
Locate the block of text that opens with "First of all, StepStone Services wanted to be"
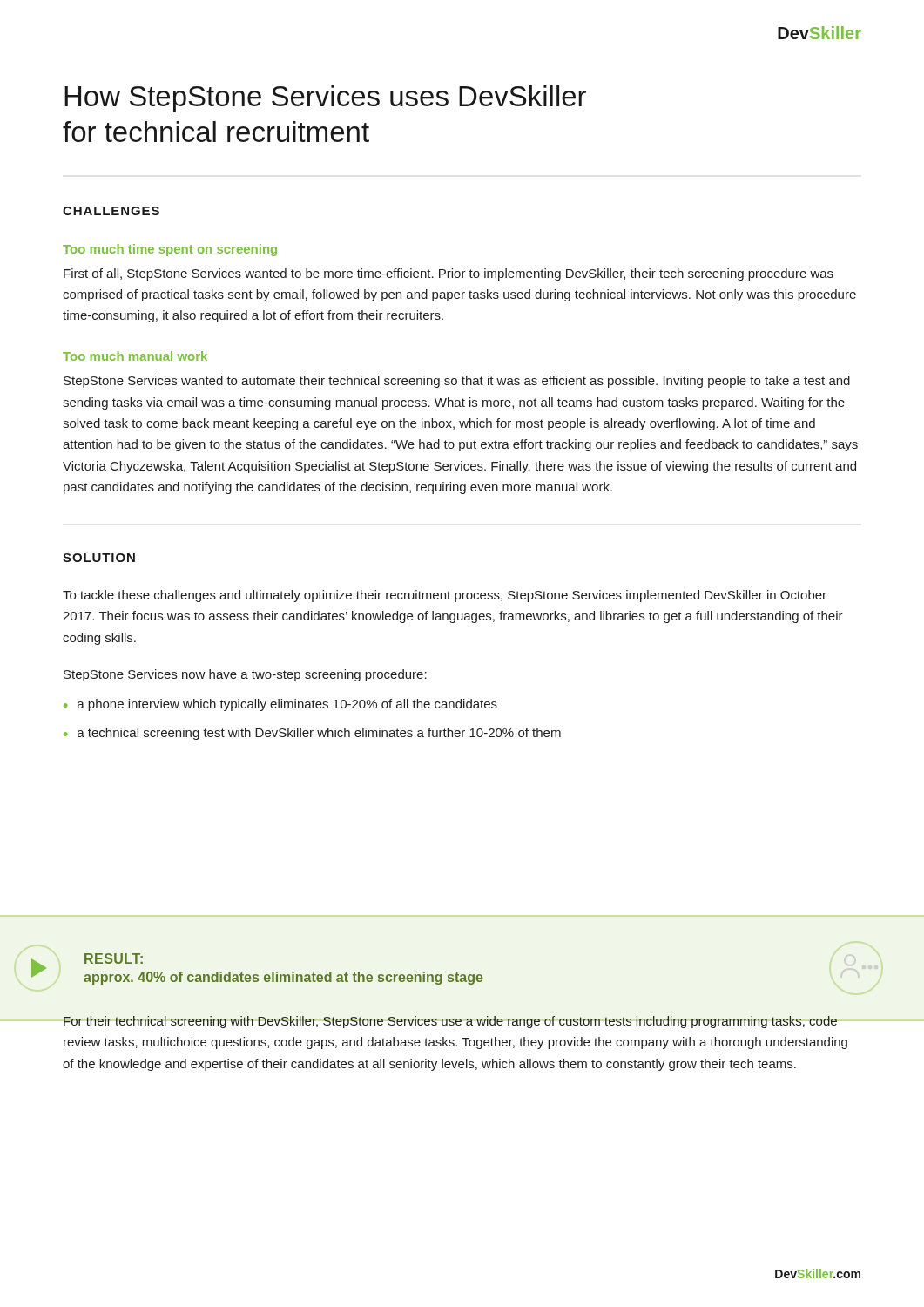tap(460, 294)
